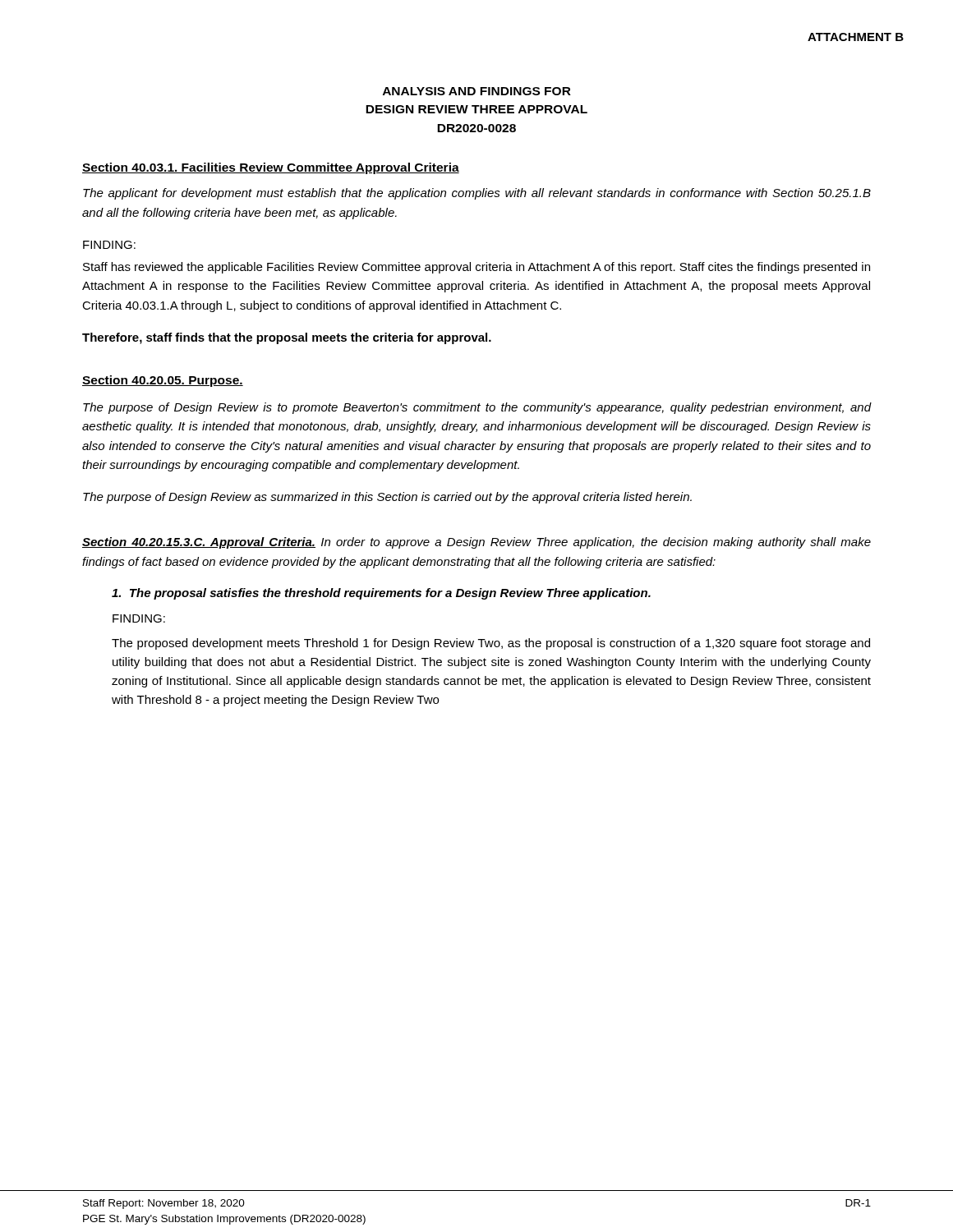Navigate to the text block starting "FINDING: Staff has reviewed"
The height and width of the screenshot is (1232, 953).
click(476, 275)
